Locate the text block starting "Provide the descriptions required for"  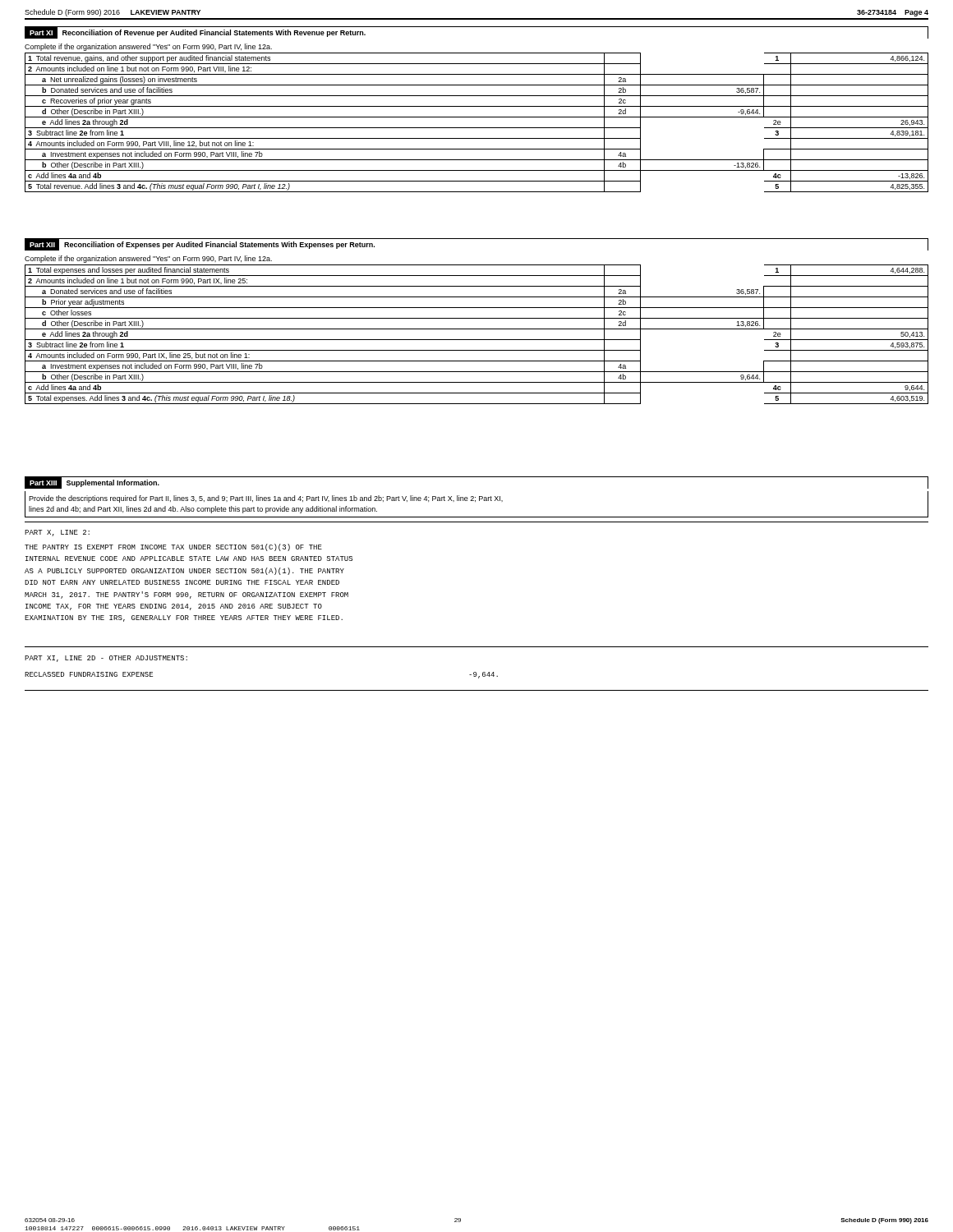tap(266, 504)
